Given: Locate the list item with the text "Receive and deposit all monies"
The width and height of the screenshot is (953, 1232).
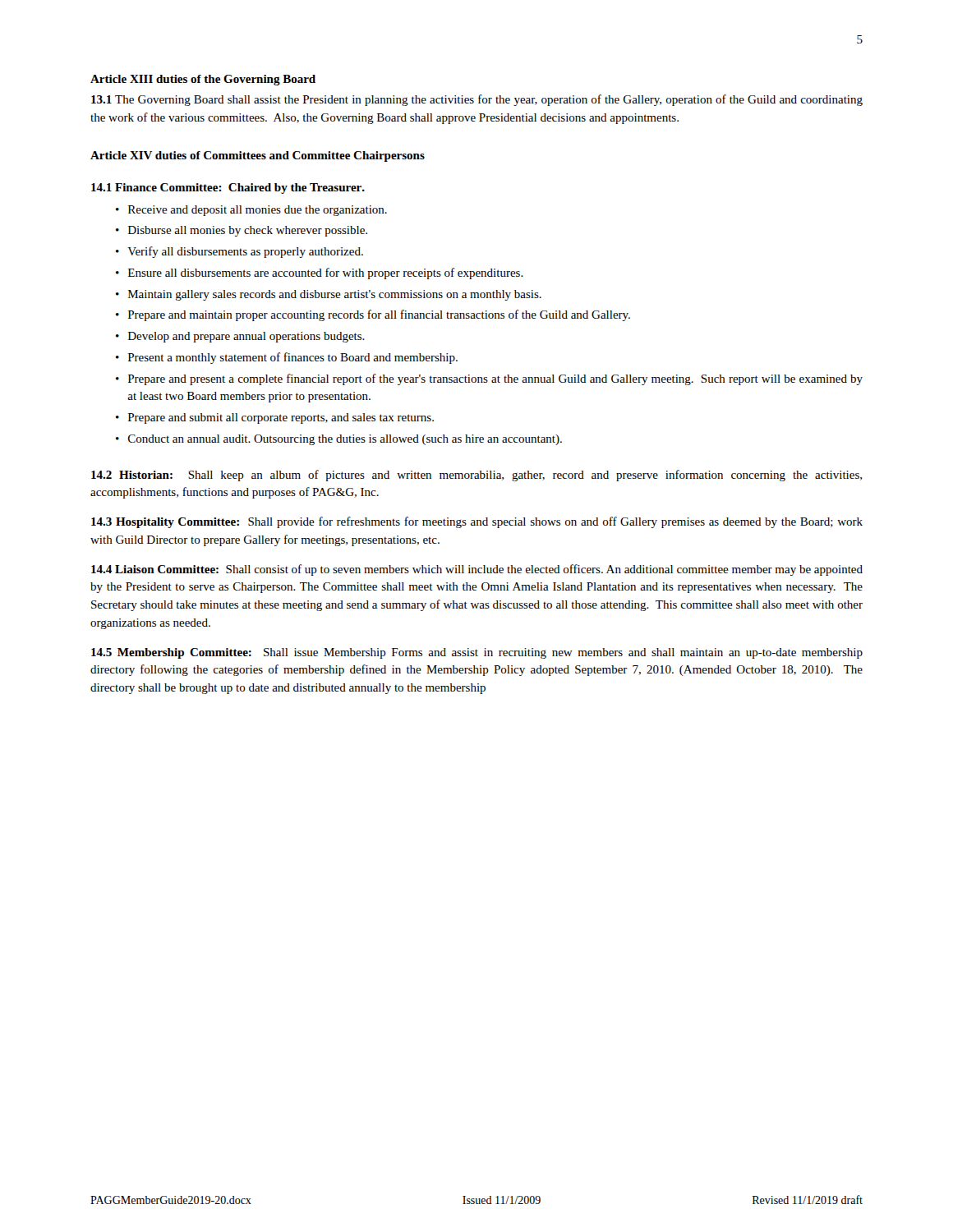Looking at the screenshot, I should point(258,211).
